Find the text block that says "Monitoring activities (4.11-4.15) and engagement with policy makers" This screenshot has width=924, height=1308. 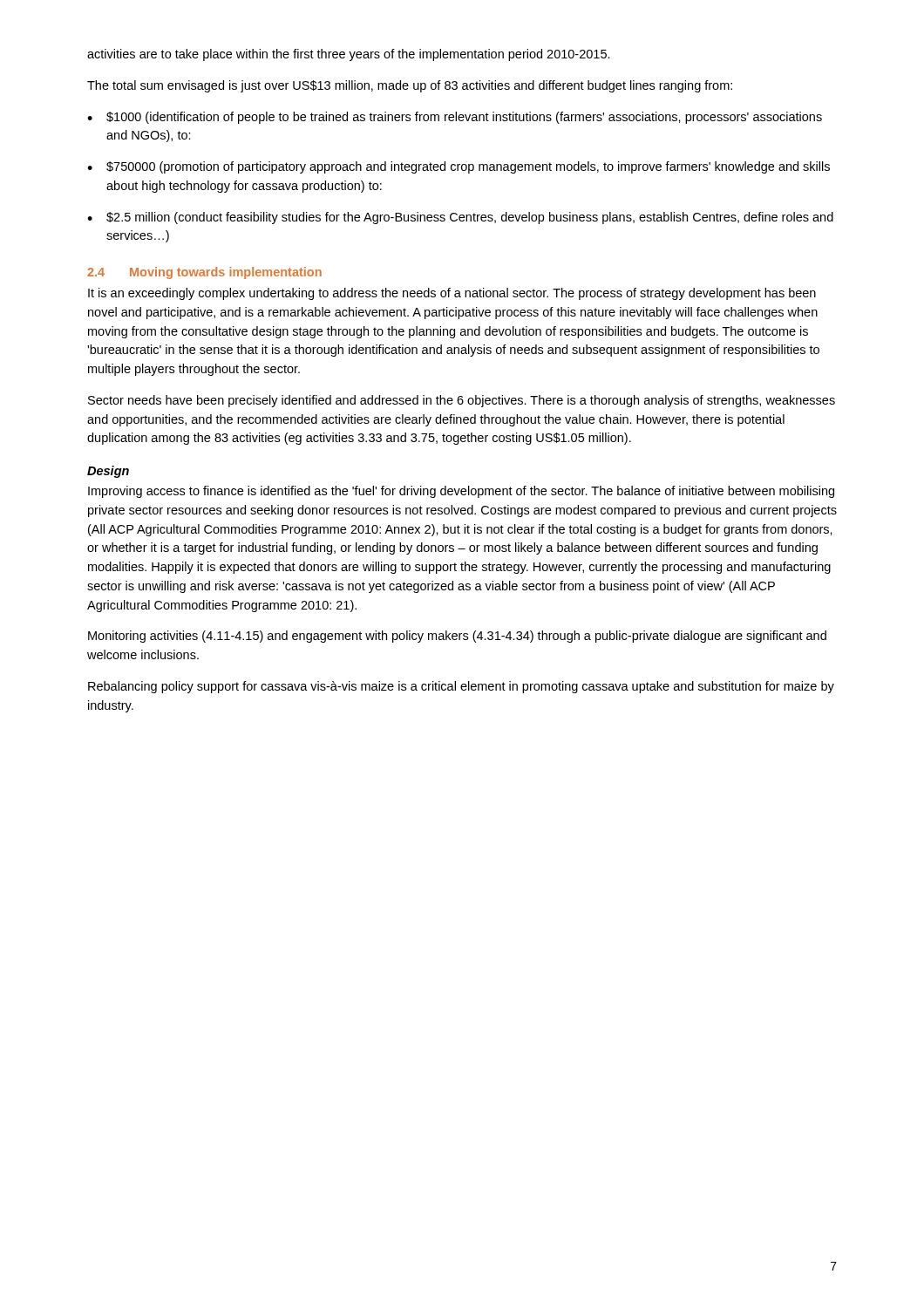click(x=457, y=645)
